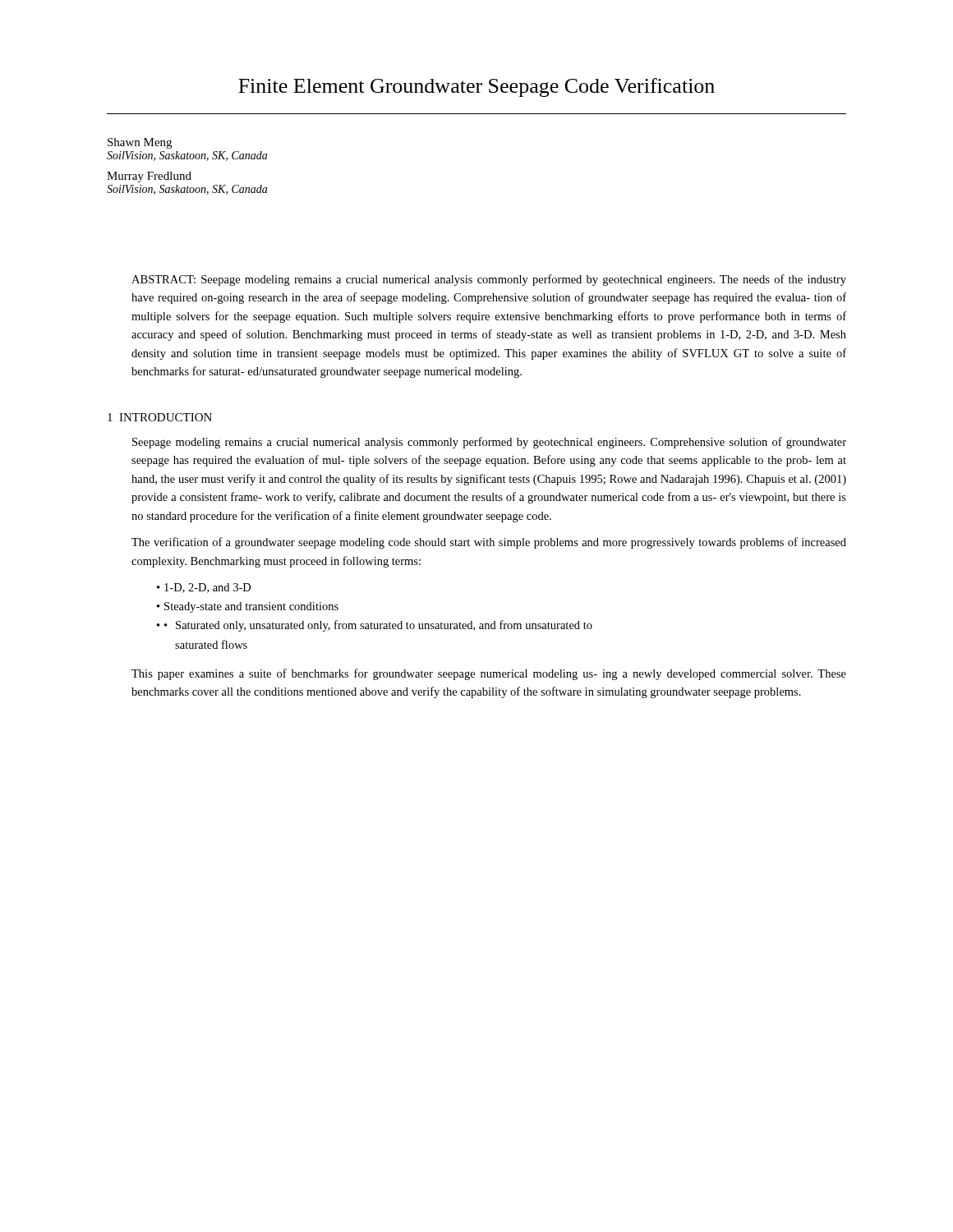Select the text block starting "ABSTRACT: Seepage modeling remains a crucial numerical analysis"
953x1232 pixels.
pyautogui.click(x=489, y=325)
